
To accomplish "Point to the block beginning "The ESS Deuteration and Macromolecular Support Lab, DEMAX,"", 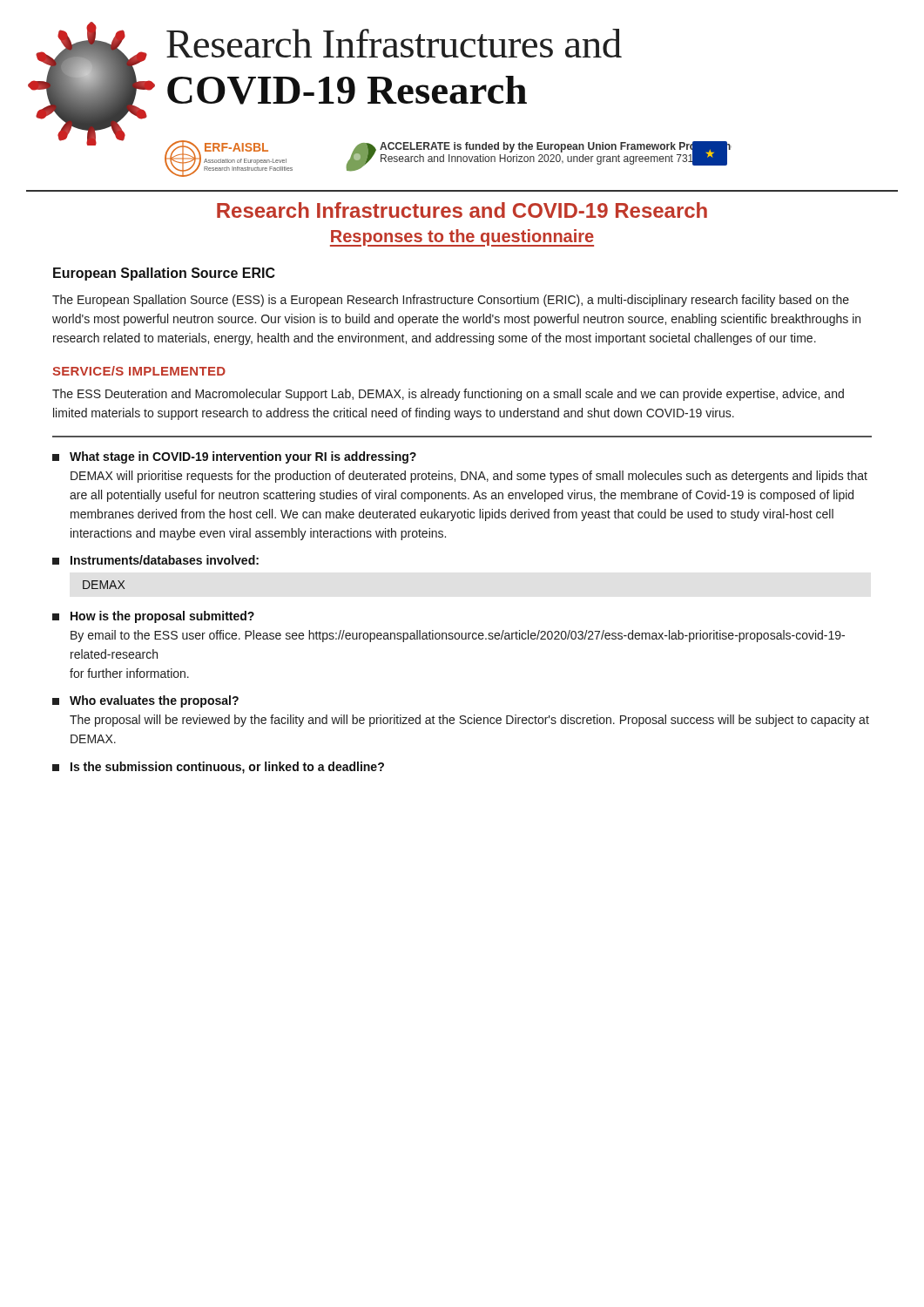I will [x=448, y=404].
